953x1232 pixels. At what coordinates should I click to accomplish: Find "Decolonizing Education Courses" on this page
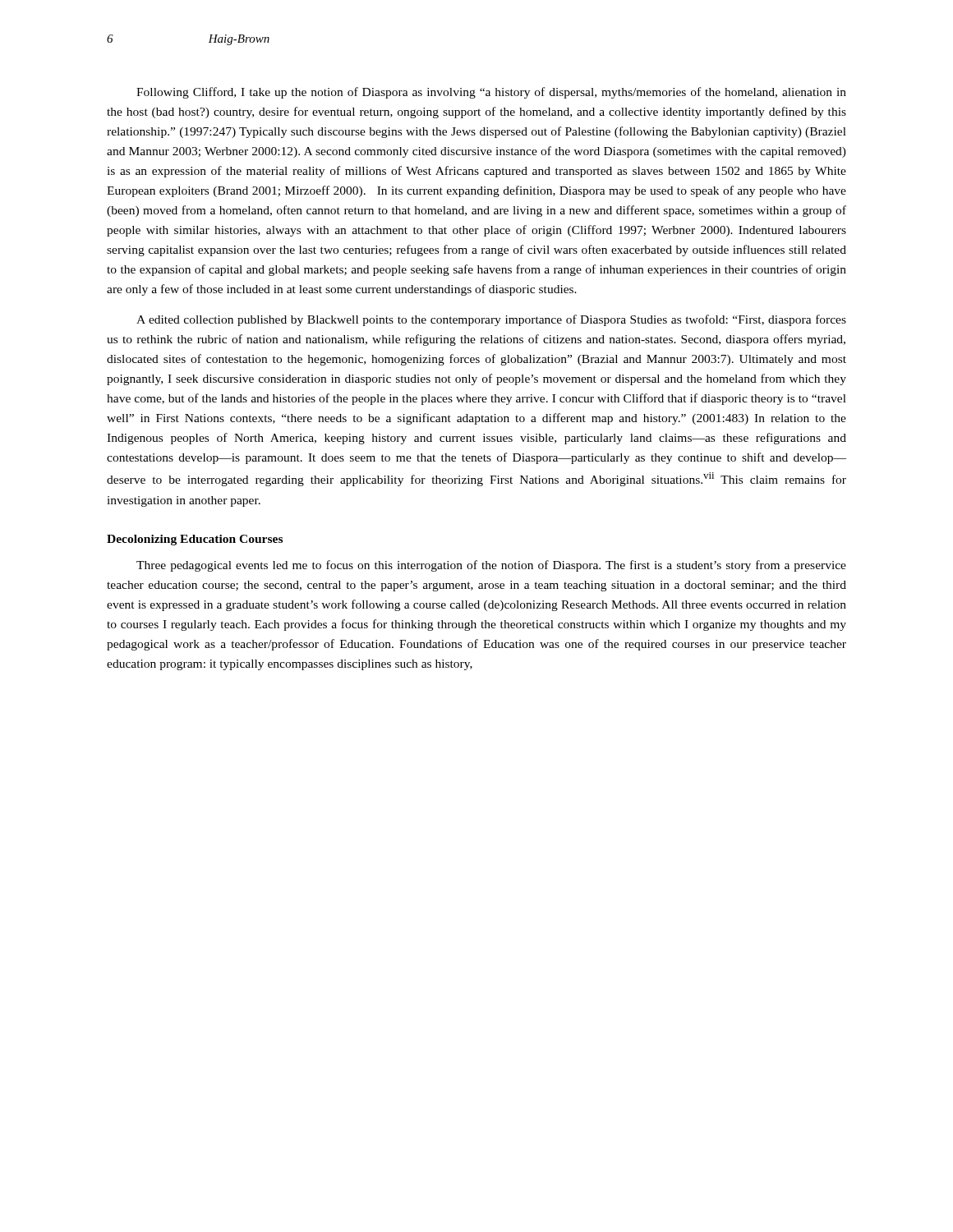pyautogui.click(x=195, y=538)
